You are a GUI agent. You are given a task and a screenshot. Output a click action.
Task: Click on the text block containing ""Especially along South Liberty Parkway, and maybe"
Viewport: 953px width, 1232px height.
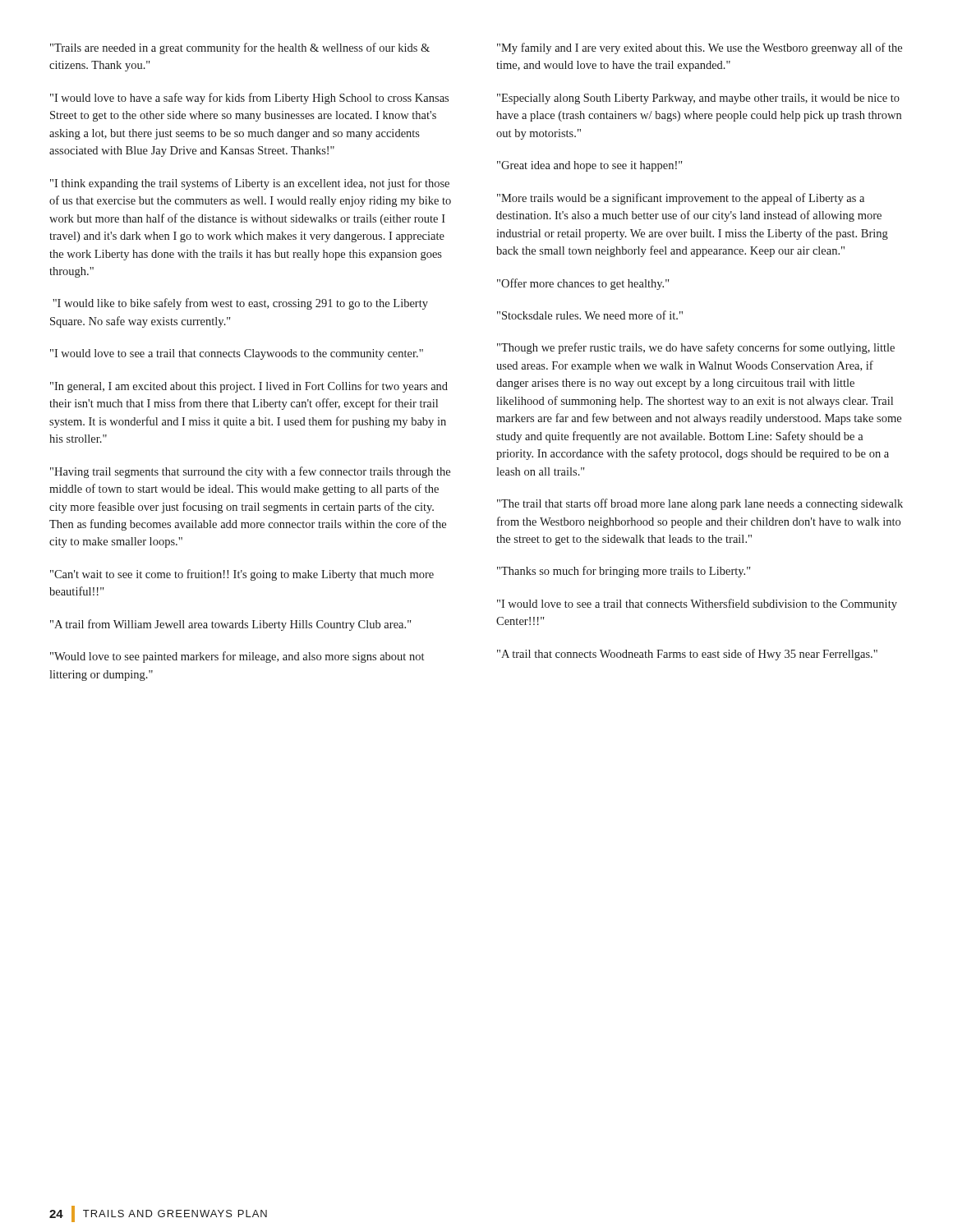(699, 115)
